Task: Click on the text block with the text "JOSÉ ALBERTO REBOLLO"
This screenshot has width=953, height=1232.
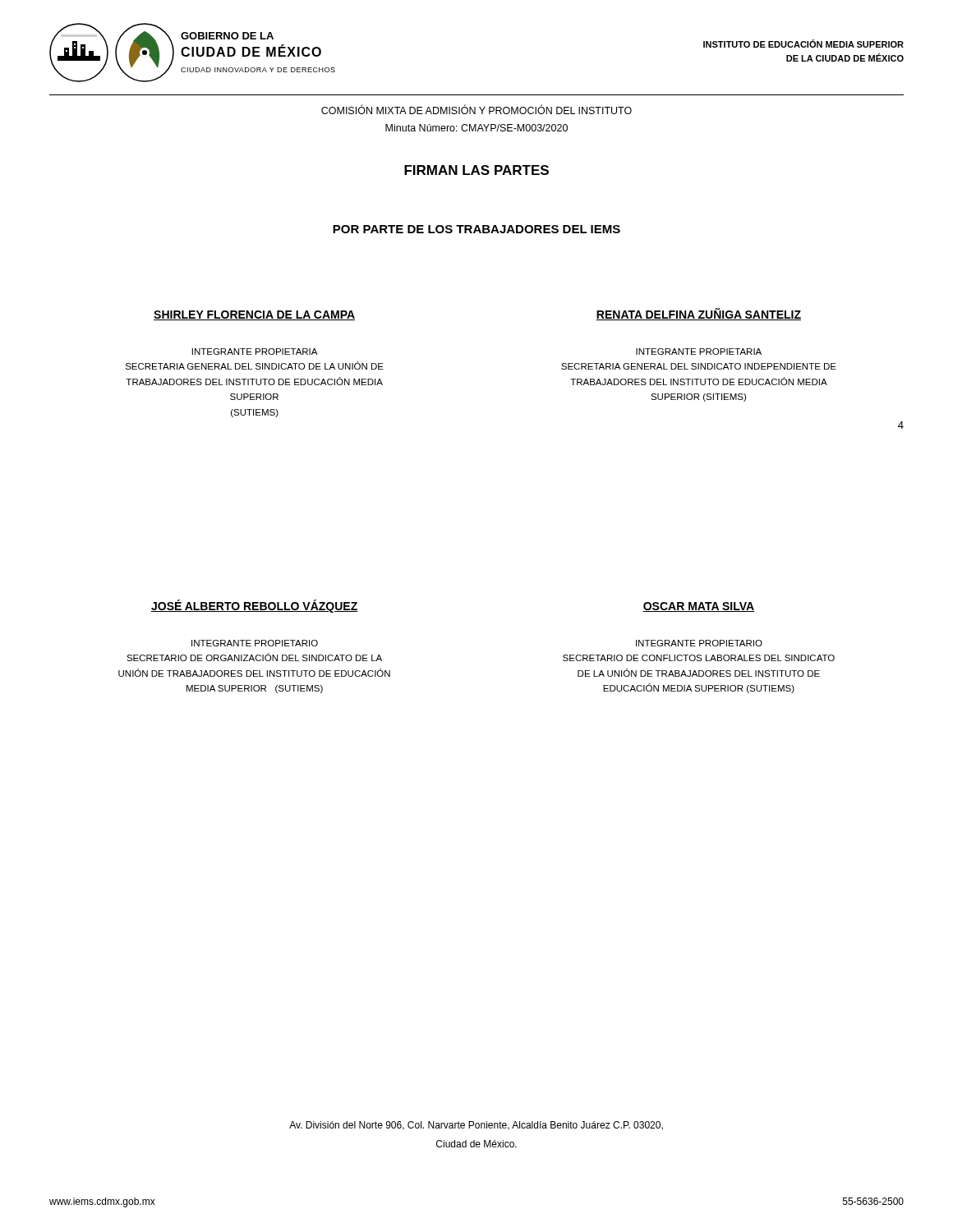Action: 254,606
